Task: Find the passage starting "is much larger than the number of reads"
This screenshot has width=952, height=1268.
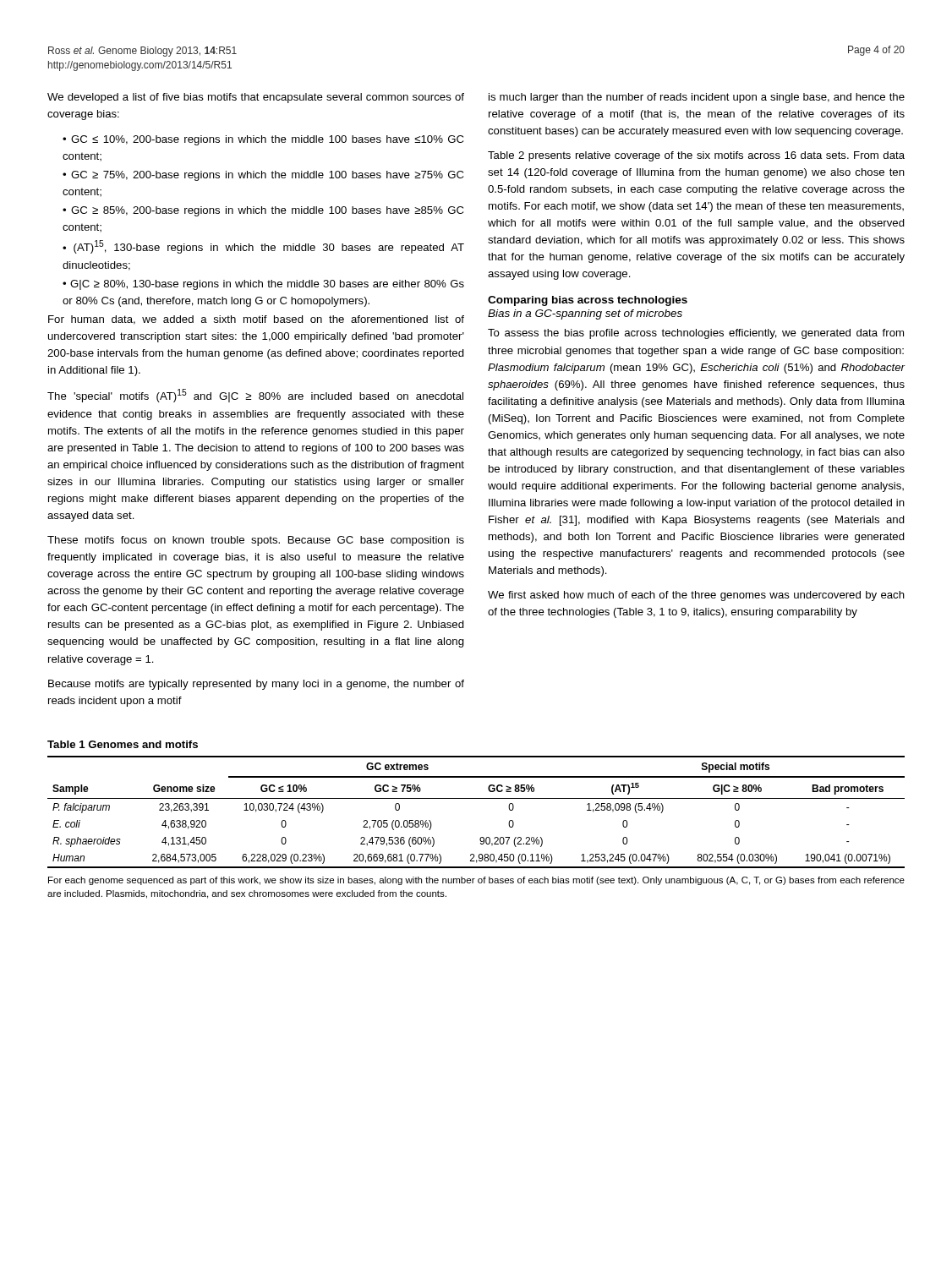Action: pyautogui.click(x=696, y=186)
